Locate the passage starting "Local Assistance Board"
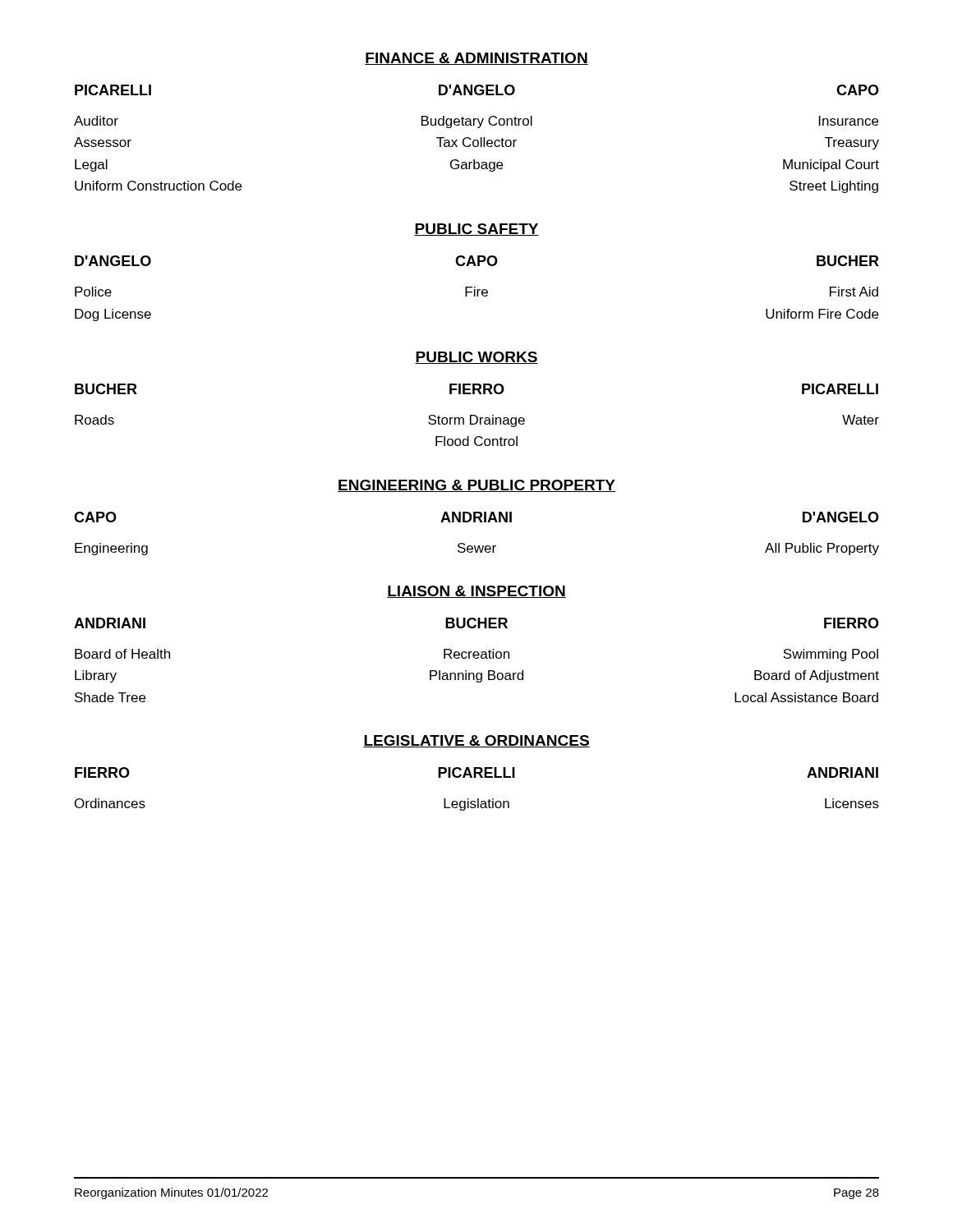953x1232 pixels. [x=806, y=698]
